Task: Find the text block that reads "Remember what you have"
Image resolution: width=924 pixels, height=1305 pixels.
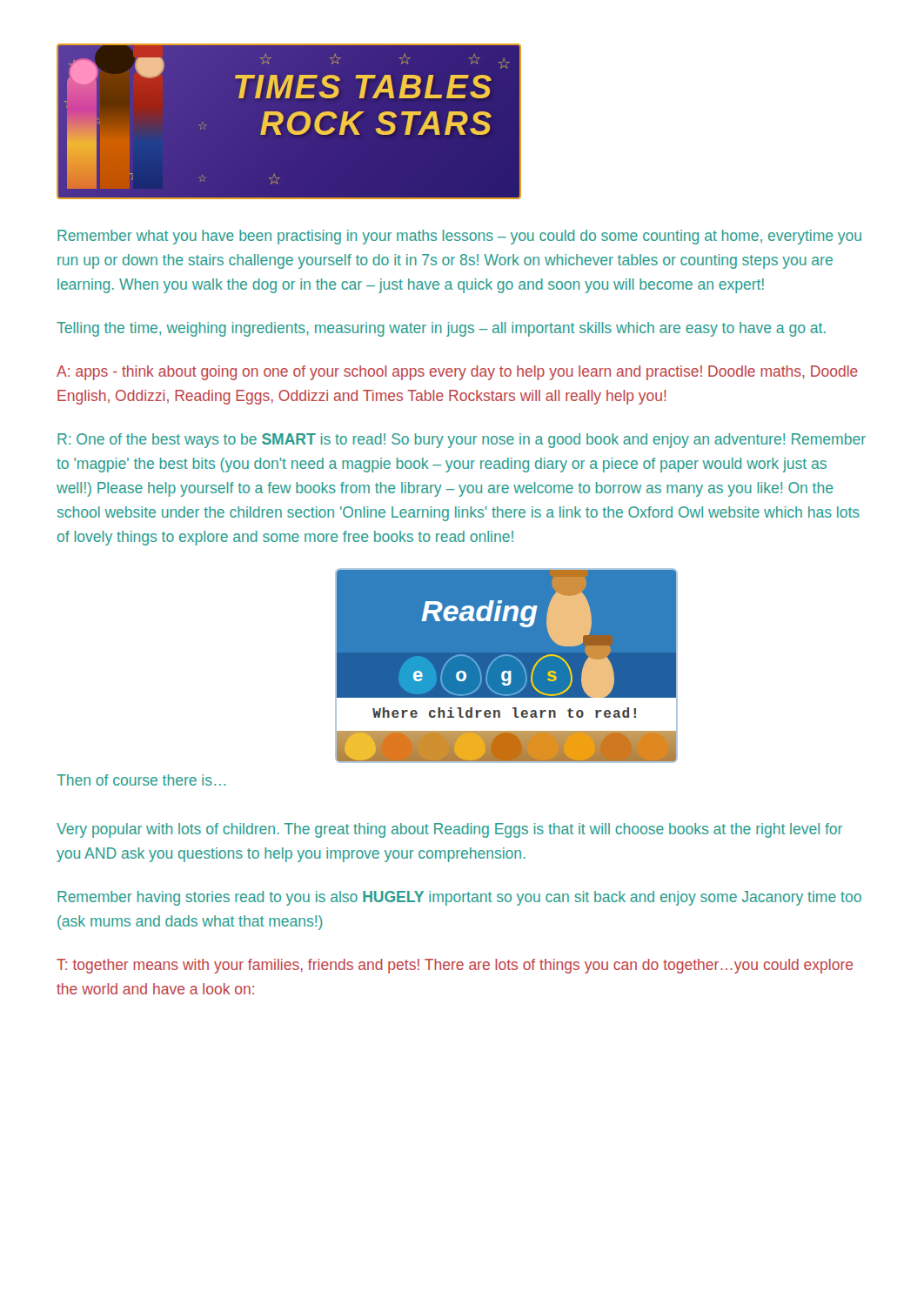Action: click(459, 260)
